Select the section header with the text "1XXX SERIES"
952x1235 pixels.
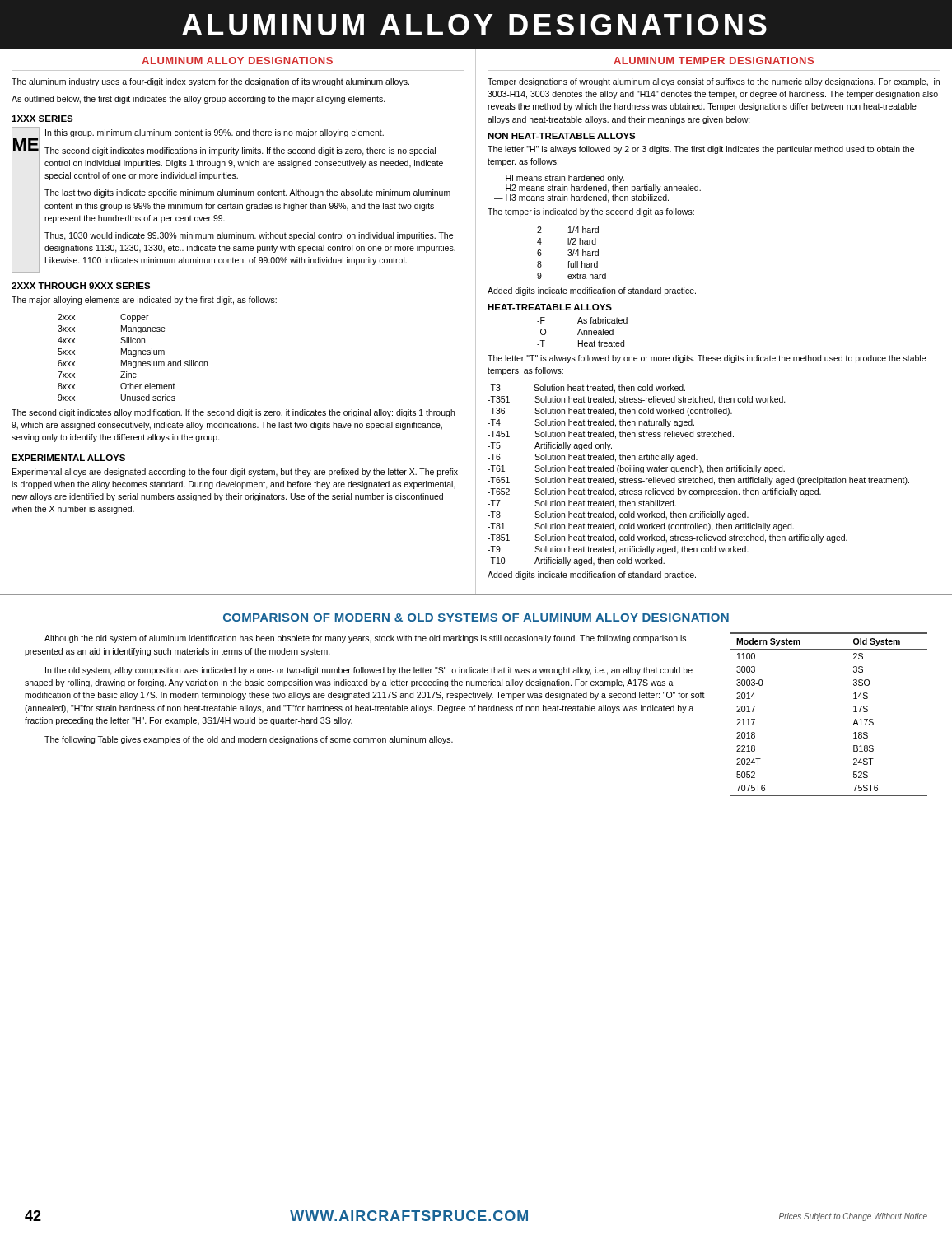(x=42, y=119)
